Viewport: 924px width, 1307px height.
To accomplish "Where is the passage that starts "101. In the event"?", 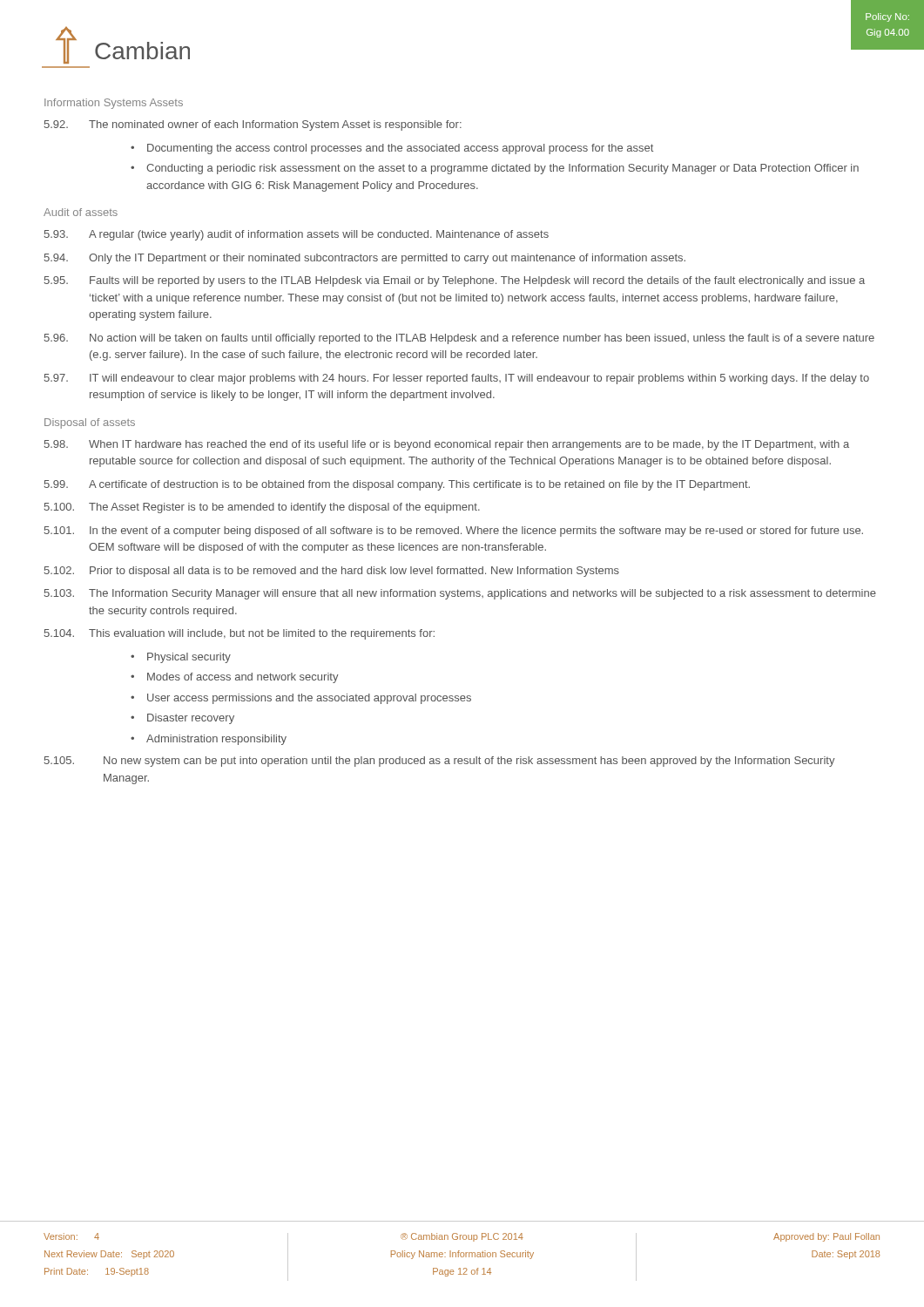I will (462, 538).
